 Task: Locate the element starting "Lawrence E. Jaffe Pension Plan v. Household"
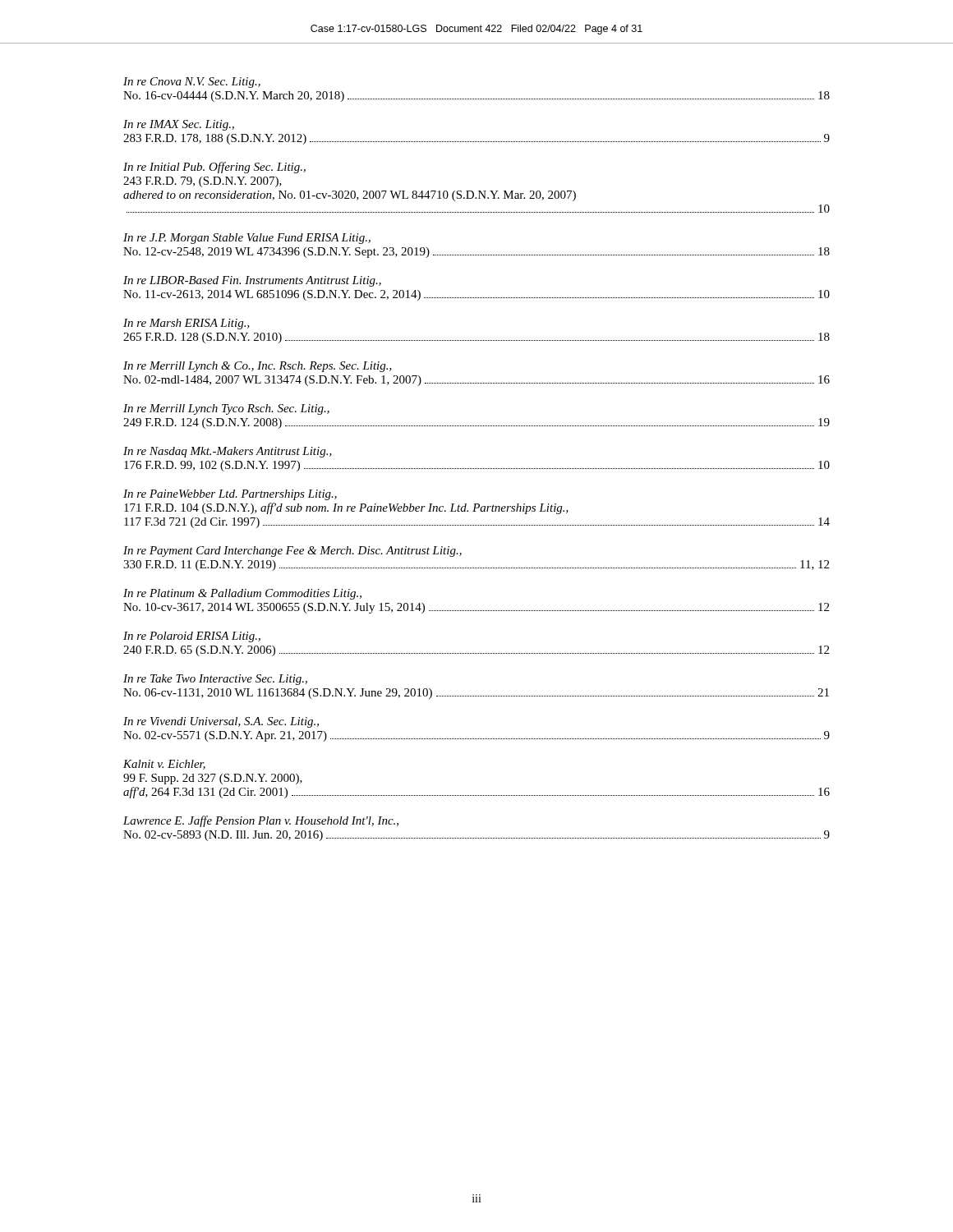click(x=476, y=828)
